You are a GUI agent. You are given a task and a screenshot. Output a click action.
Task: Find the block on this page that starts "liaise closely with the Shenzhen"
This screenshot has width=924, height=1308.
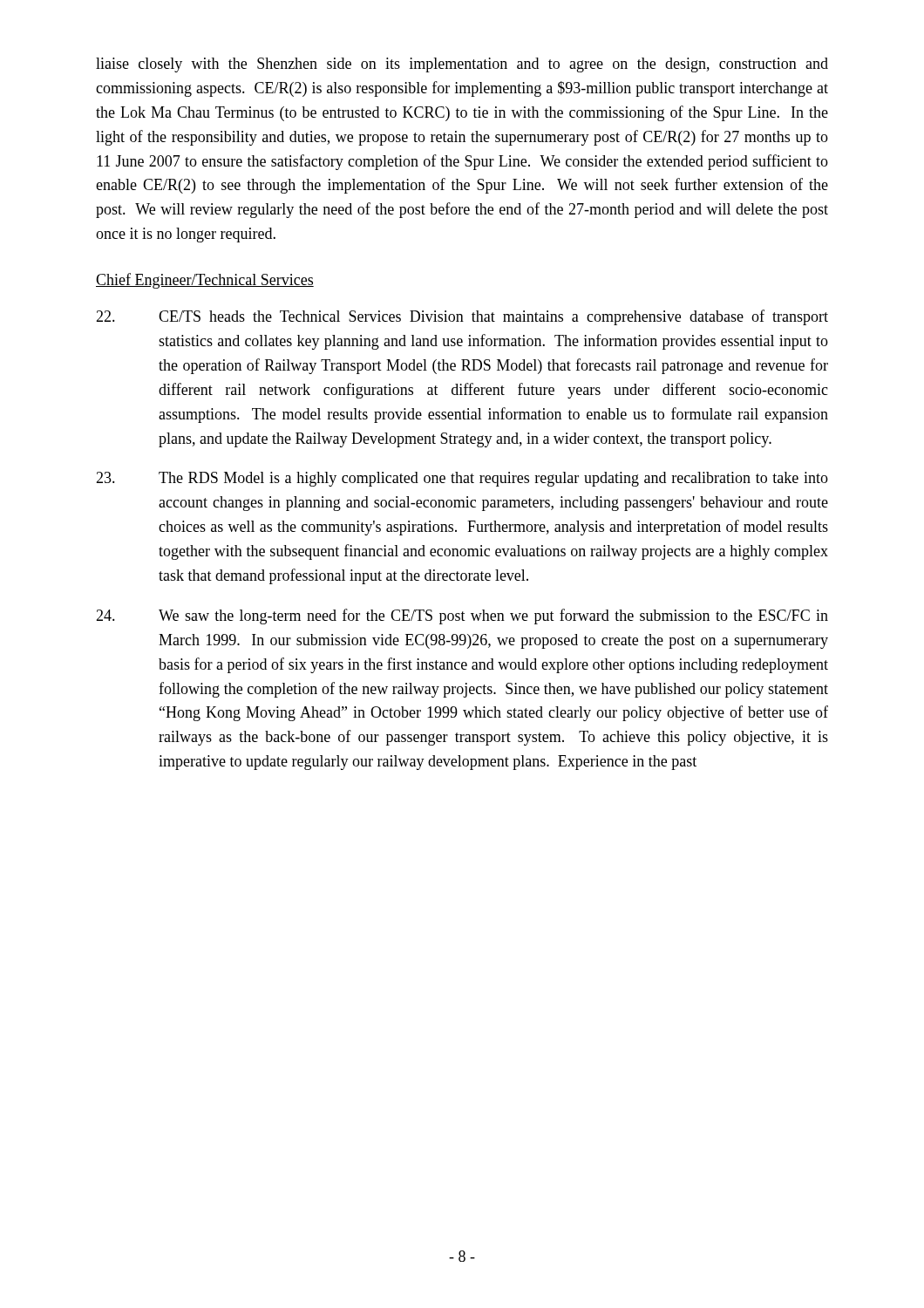coord(462,149)
